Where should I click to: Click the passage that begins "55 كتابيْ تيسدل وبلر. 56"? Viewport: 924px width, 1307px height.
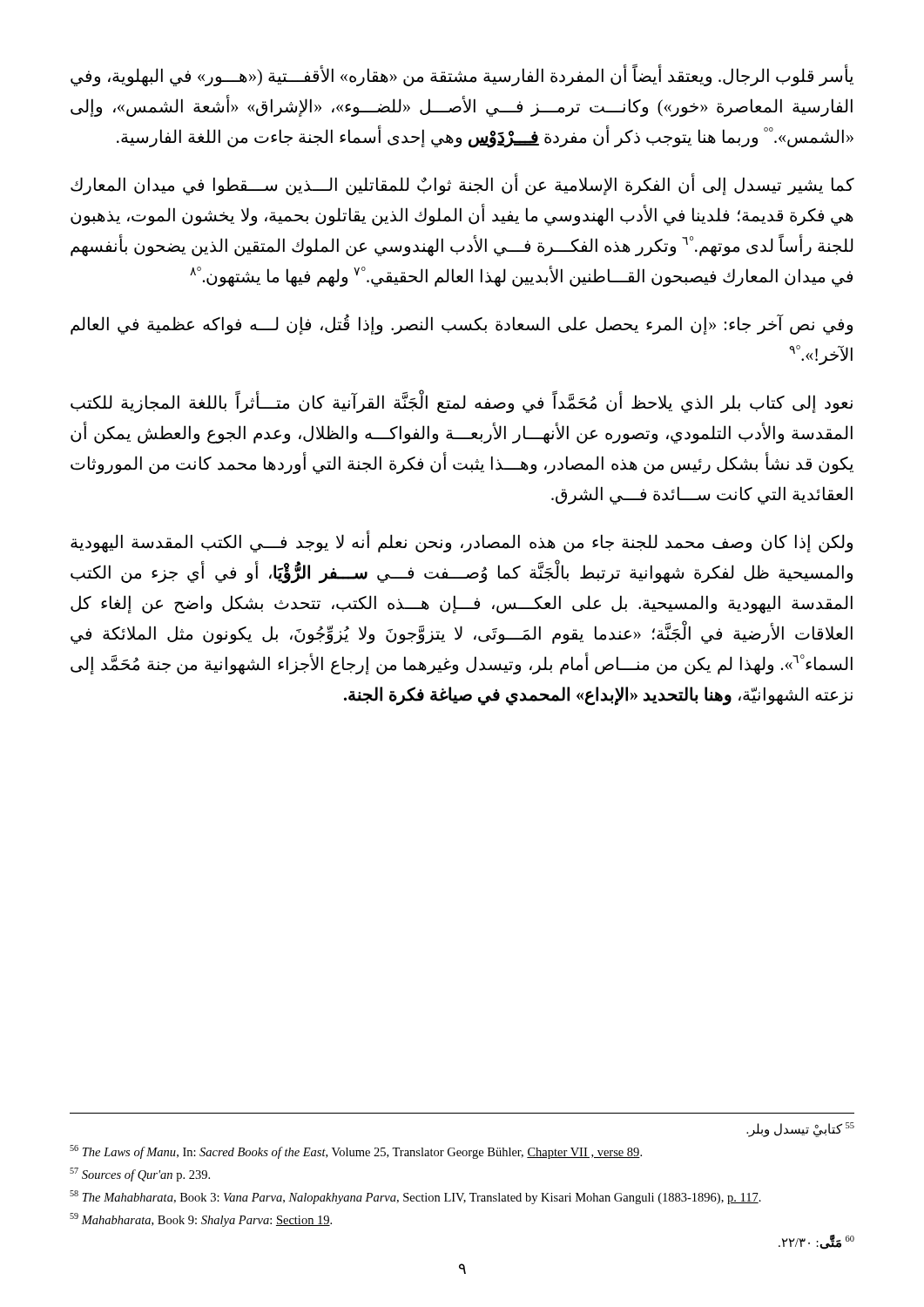(x=462, y=1186)
